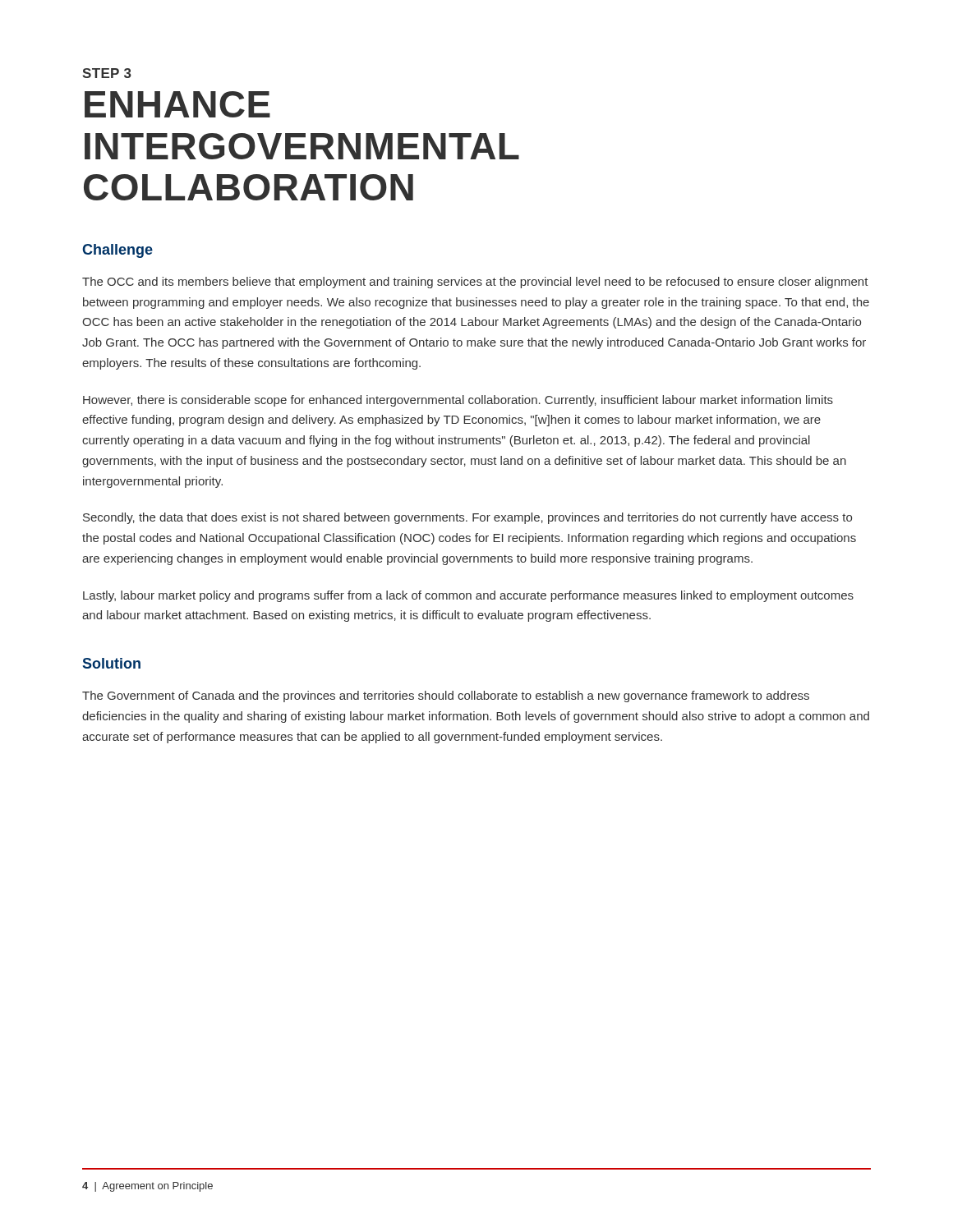Select the text block with the text "Lastly, labour market policy and programs"
953x1232 pixels.
tap(476, 606)
